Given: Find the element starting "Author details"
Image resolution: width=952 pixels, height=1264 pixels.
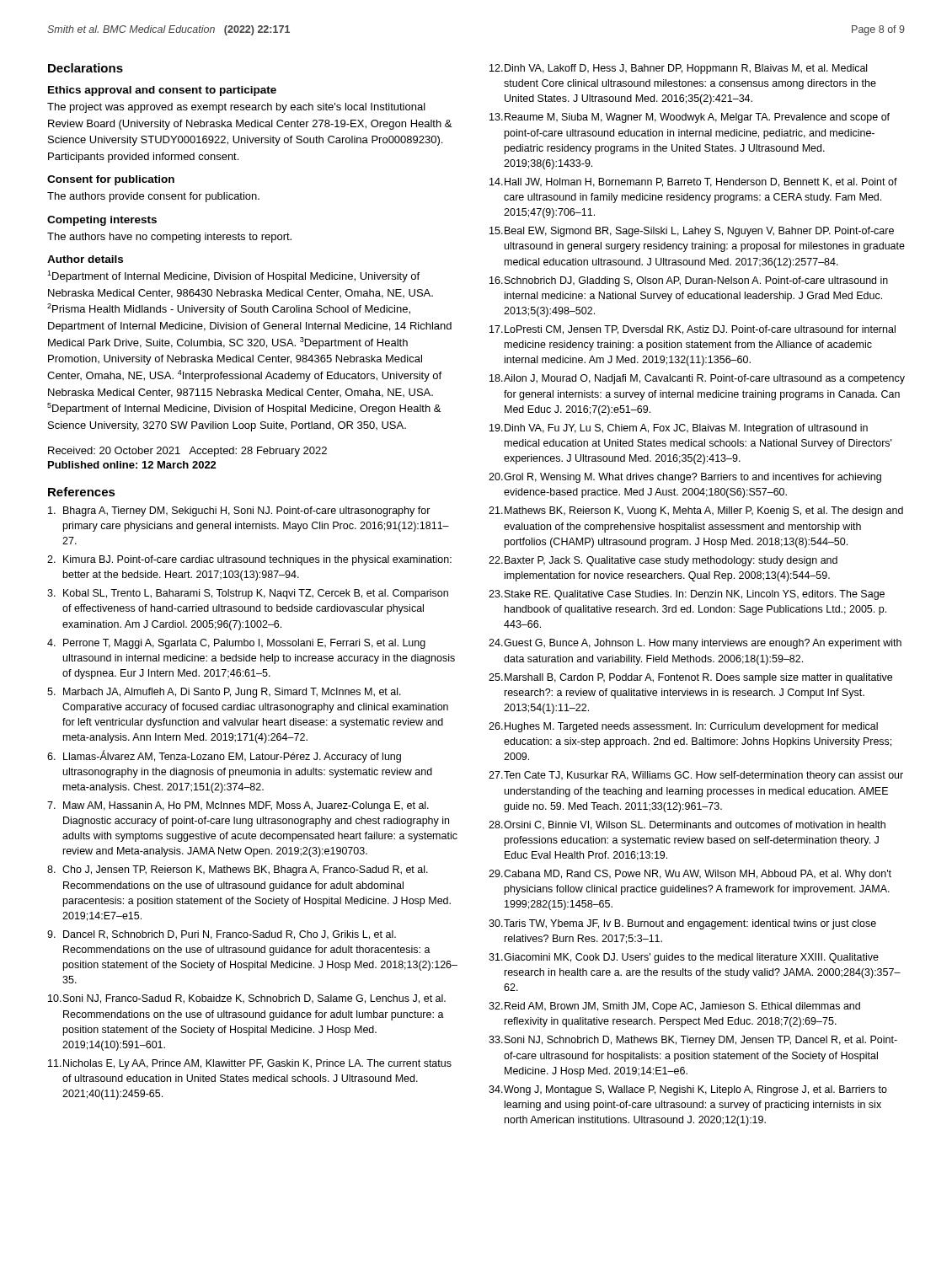Looking at the screenshot, I should click(85, 259).
